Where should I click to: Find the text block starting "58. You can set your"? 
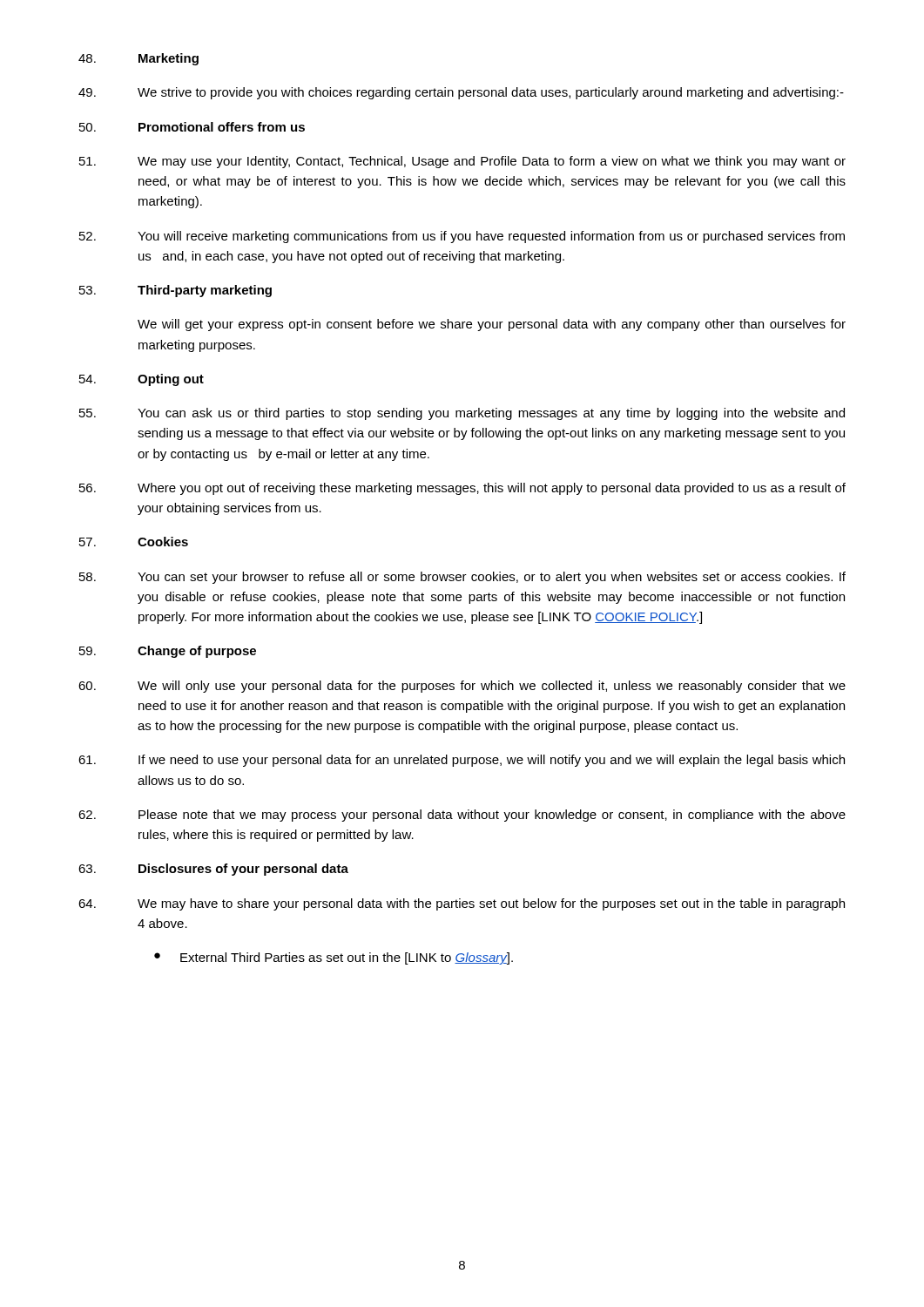[462, 596]
